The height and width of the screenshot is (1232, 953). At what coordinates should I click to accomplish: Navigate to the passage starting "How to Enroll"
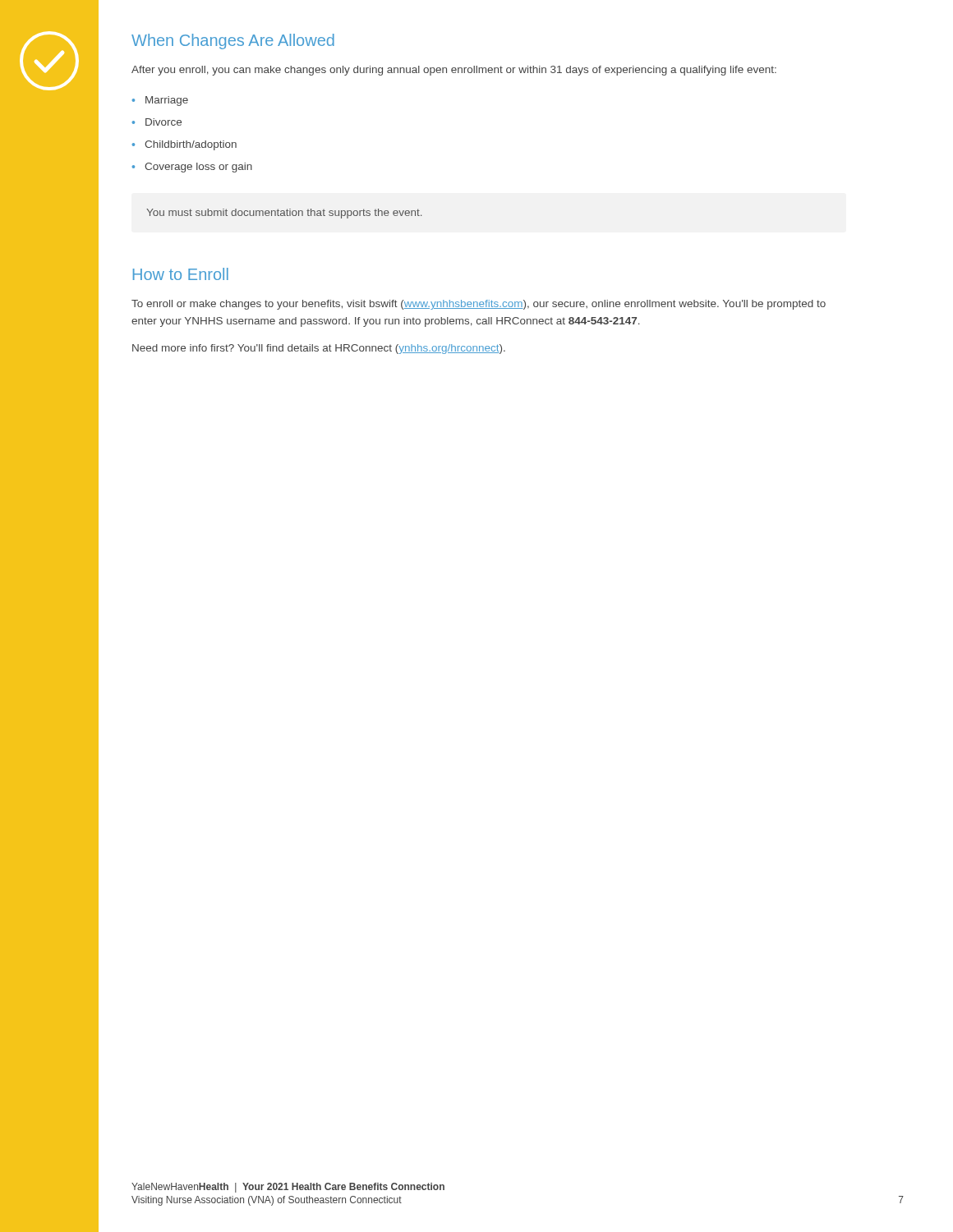[181, 274]
